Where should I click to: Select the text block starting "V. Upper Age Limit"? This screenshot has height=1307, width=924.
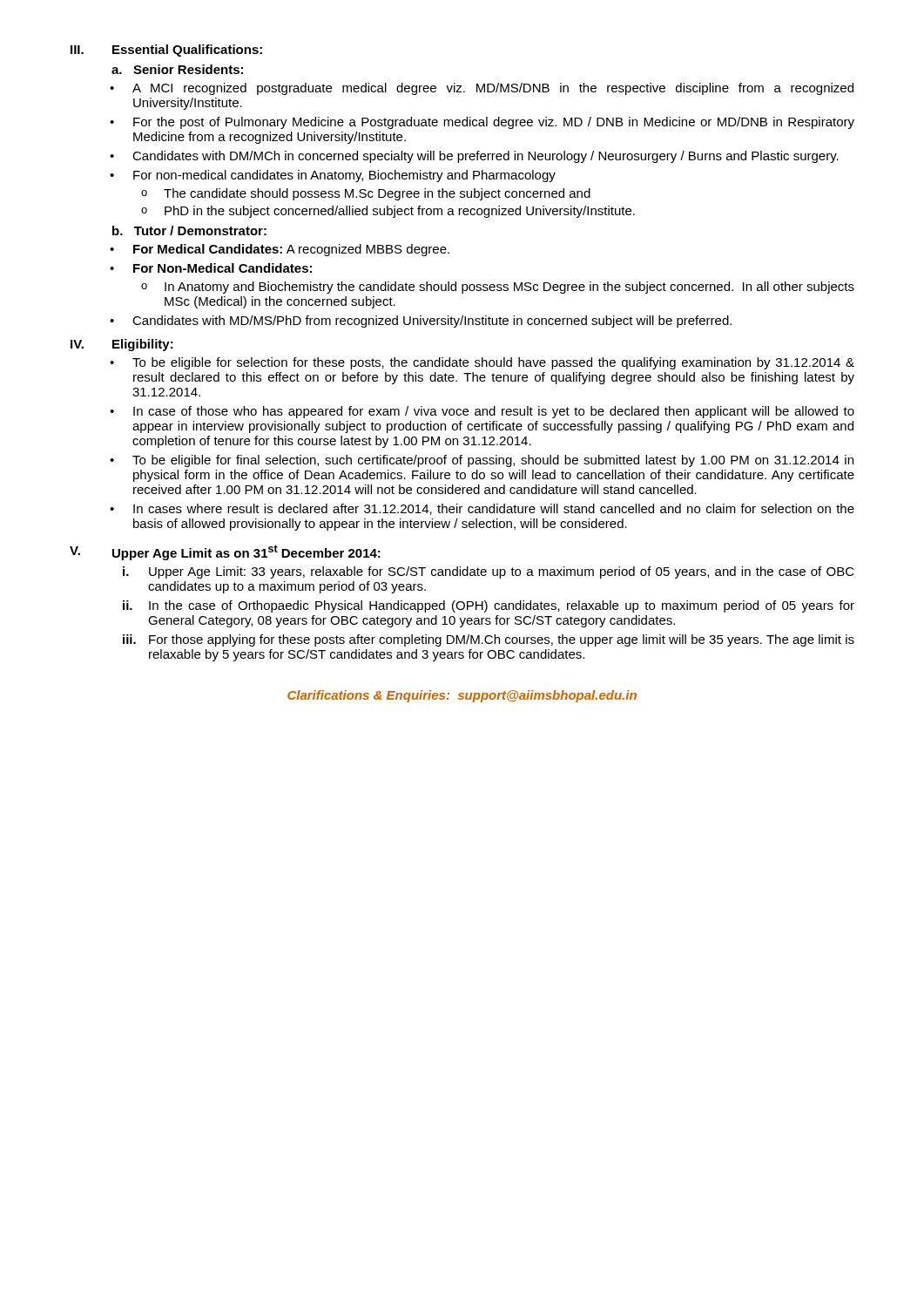tap(226, 552)
